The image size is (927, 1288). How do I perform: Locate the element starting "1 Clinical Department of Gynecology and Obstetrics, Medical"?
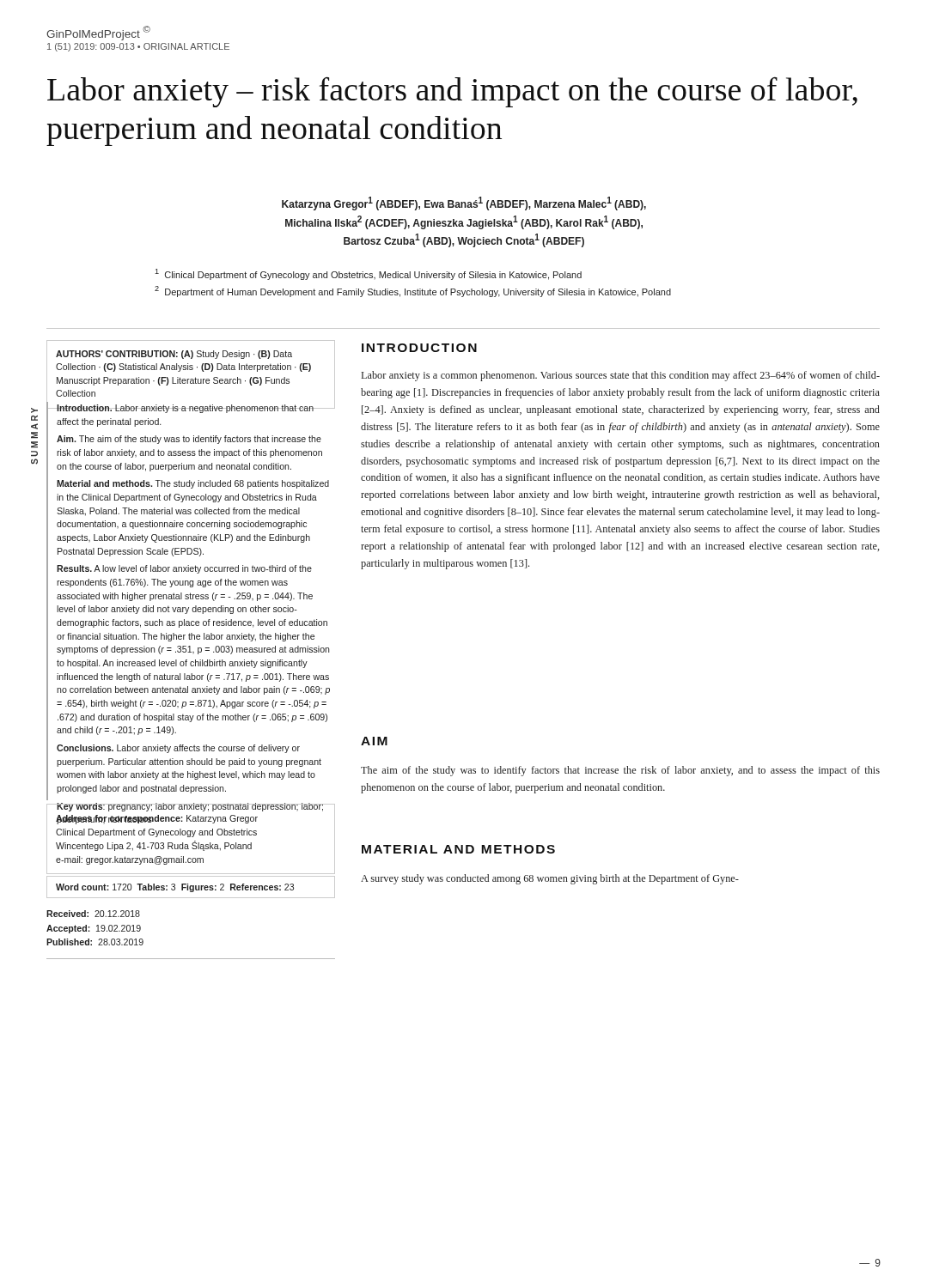(x=464, y=283)
